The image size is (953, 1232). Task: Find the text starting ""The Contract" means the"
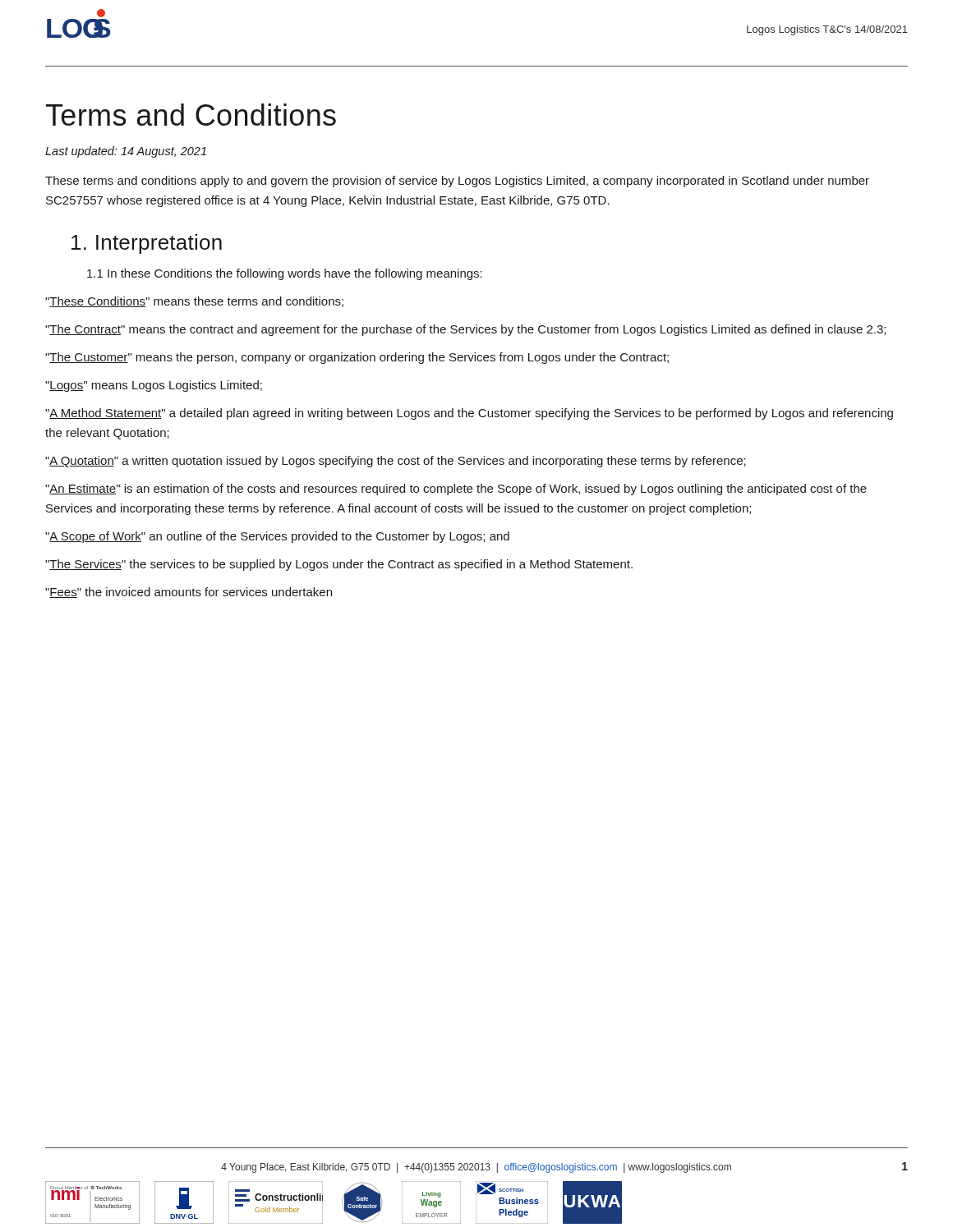coord(476,329)
